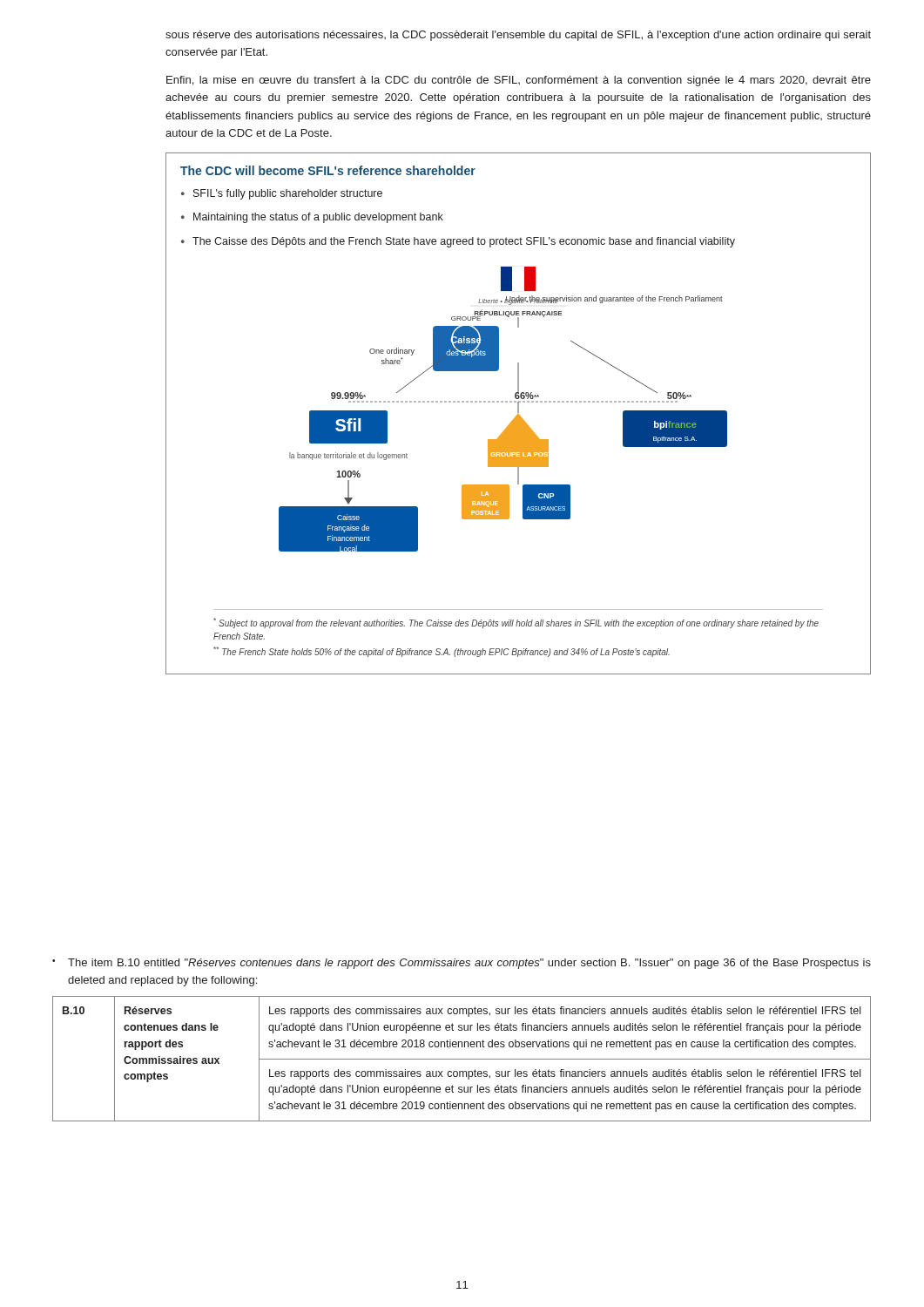The image size is (924, 1307).
Task: Point to the element starting "The Caisse des Dépôts and the French"
Action: (518, 242)
